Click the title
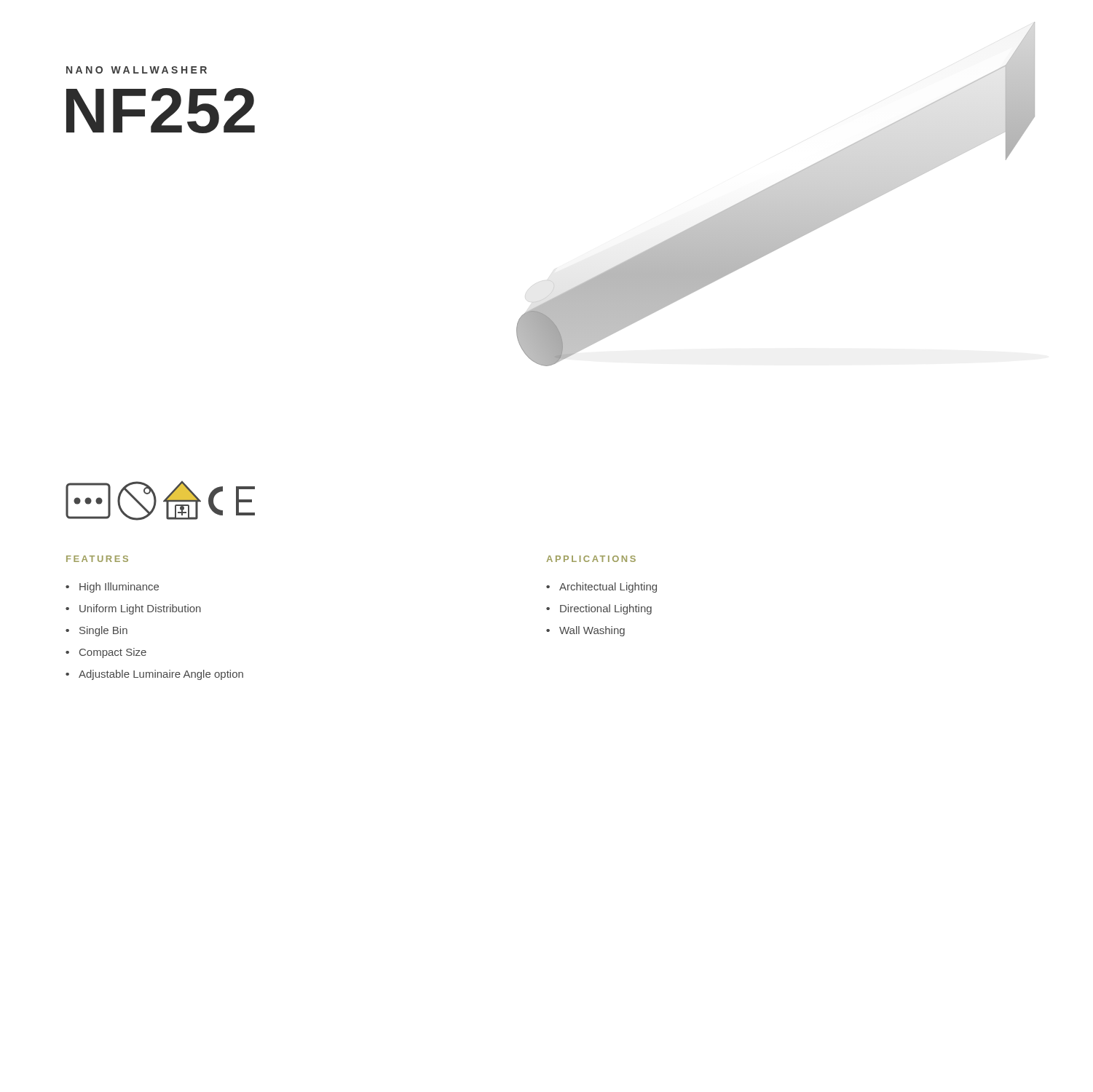Image resolution: width=1093 pixels, height=1092 pixels. click(x=160, y=111)
